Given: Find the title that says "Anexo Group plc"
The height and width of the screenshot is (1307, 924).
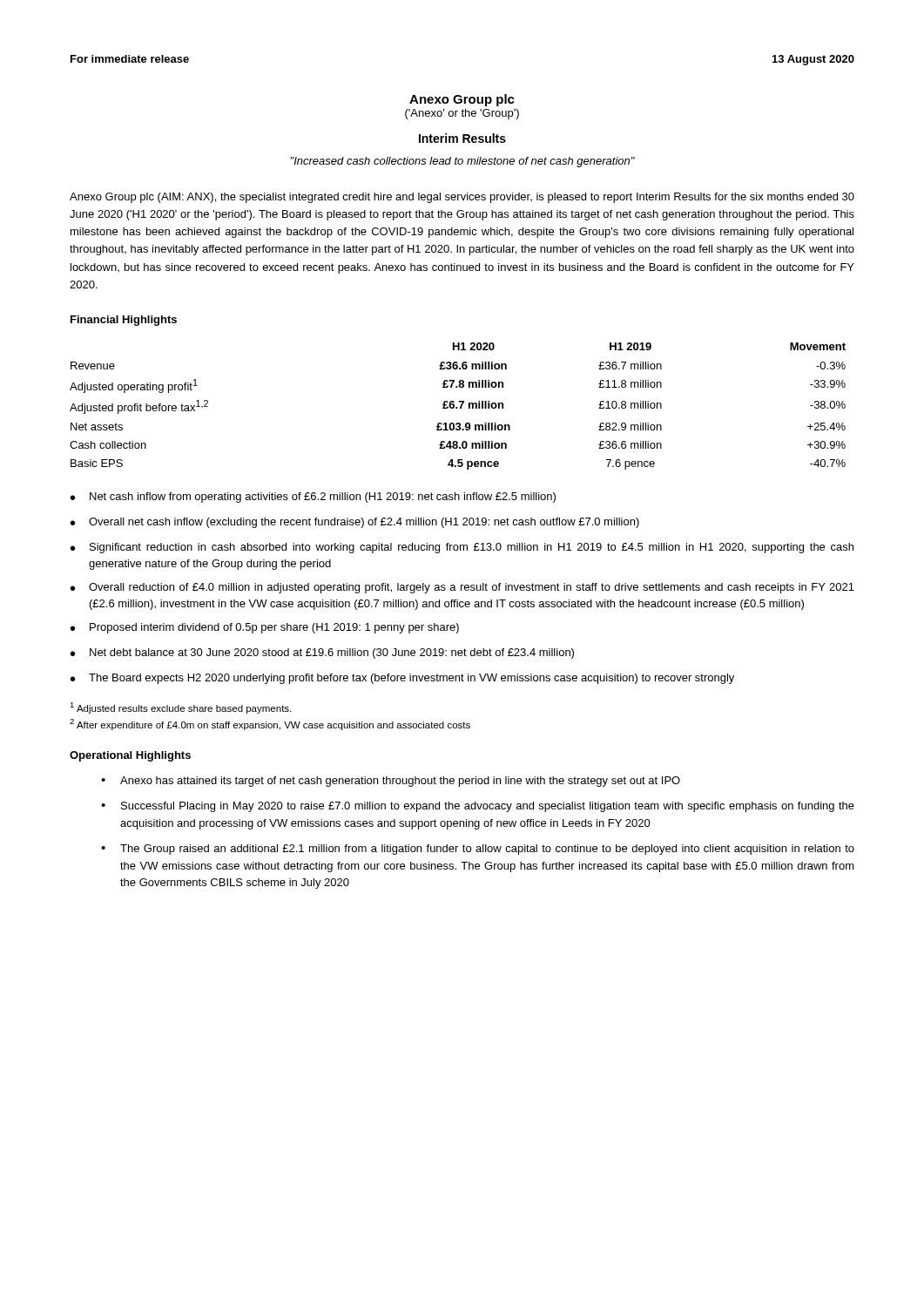Looking at the screenshot, I should pyautogui.click(x=462, y=105).
